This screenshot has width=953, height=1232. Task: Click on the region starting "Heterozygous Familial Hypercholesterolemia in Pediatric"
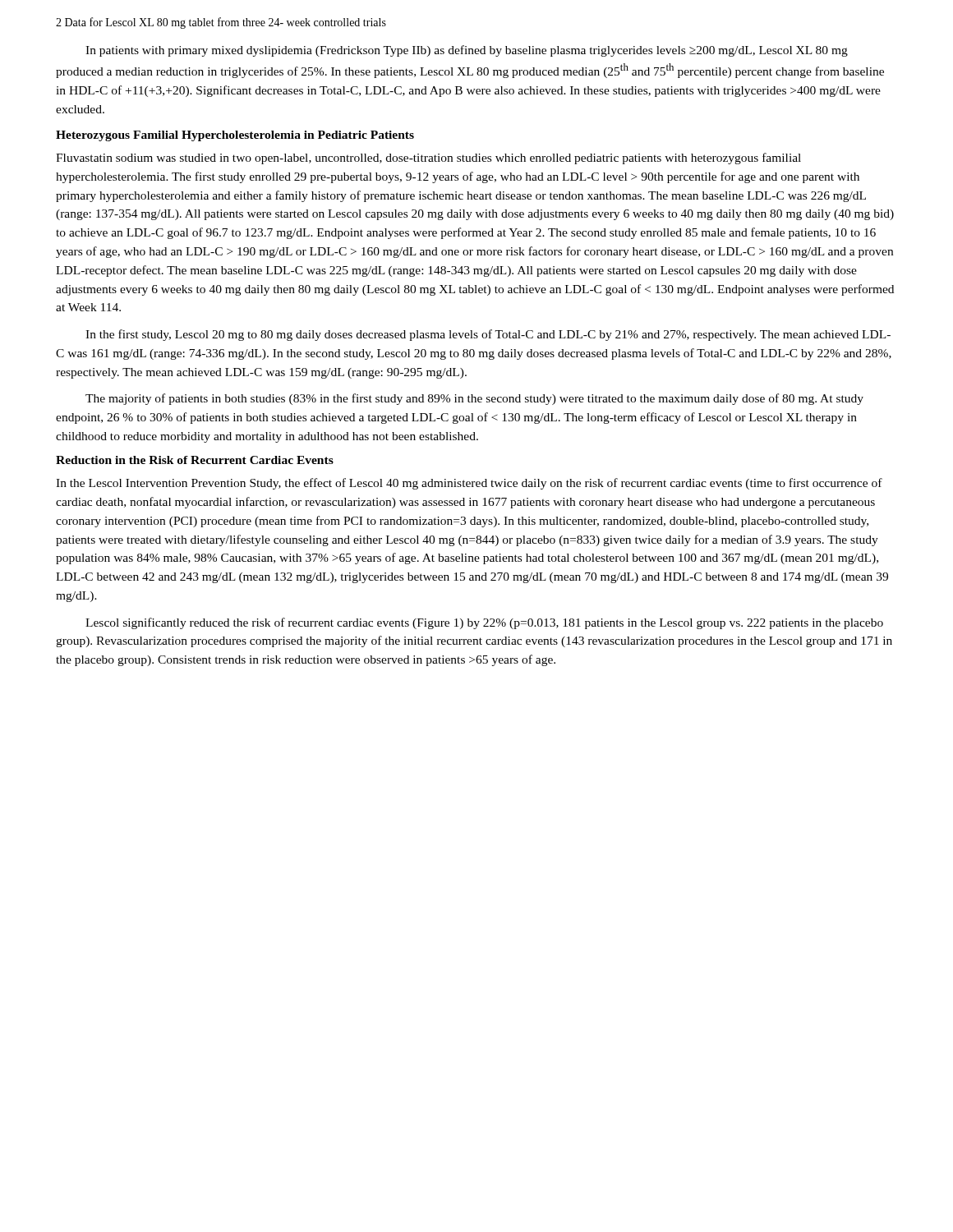(235, 134)
